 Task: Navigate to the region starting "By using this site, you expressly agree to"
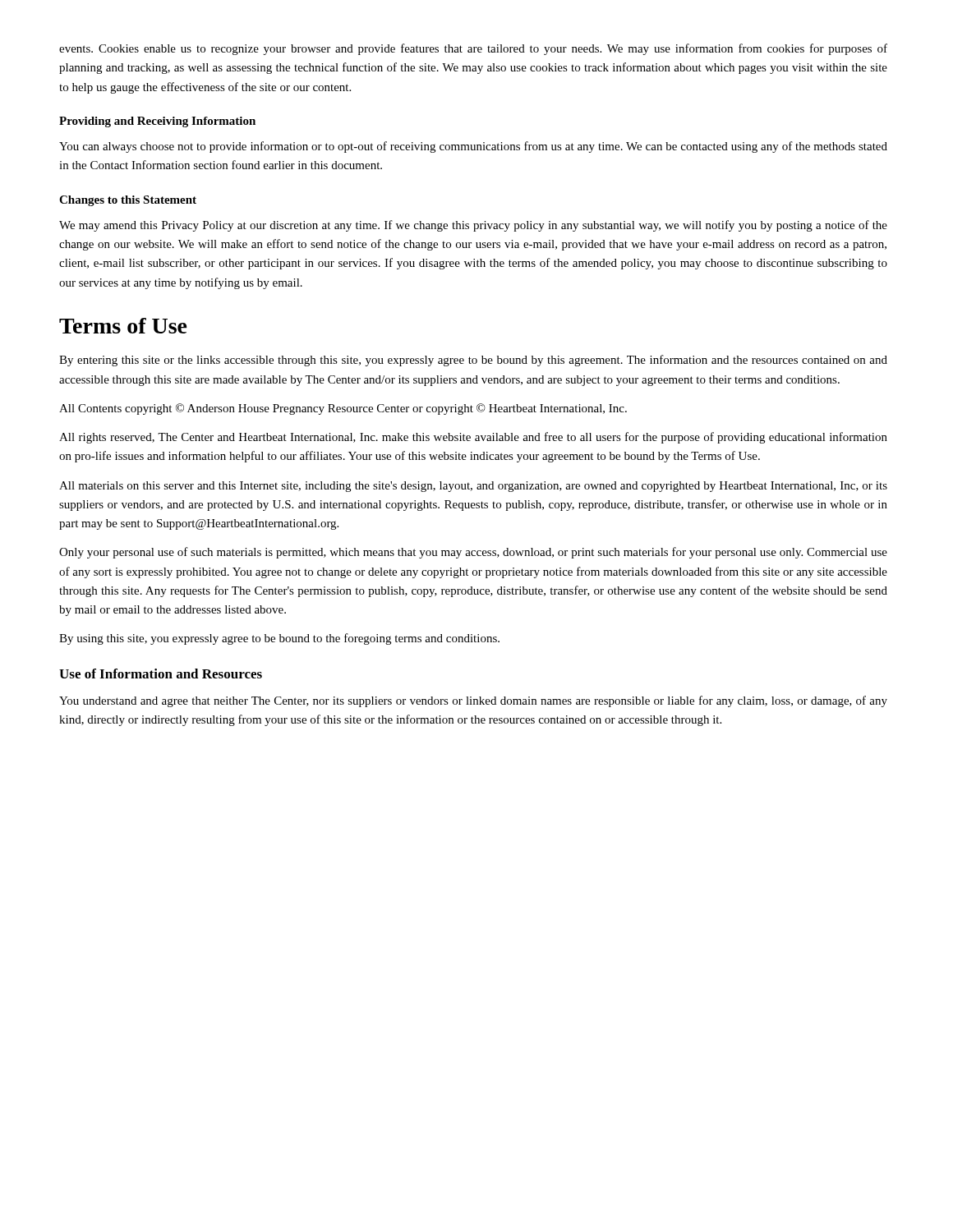pyautogui.click(x=473, y=639)
